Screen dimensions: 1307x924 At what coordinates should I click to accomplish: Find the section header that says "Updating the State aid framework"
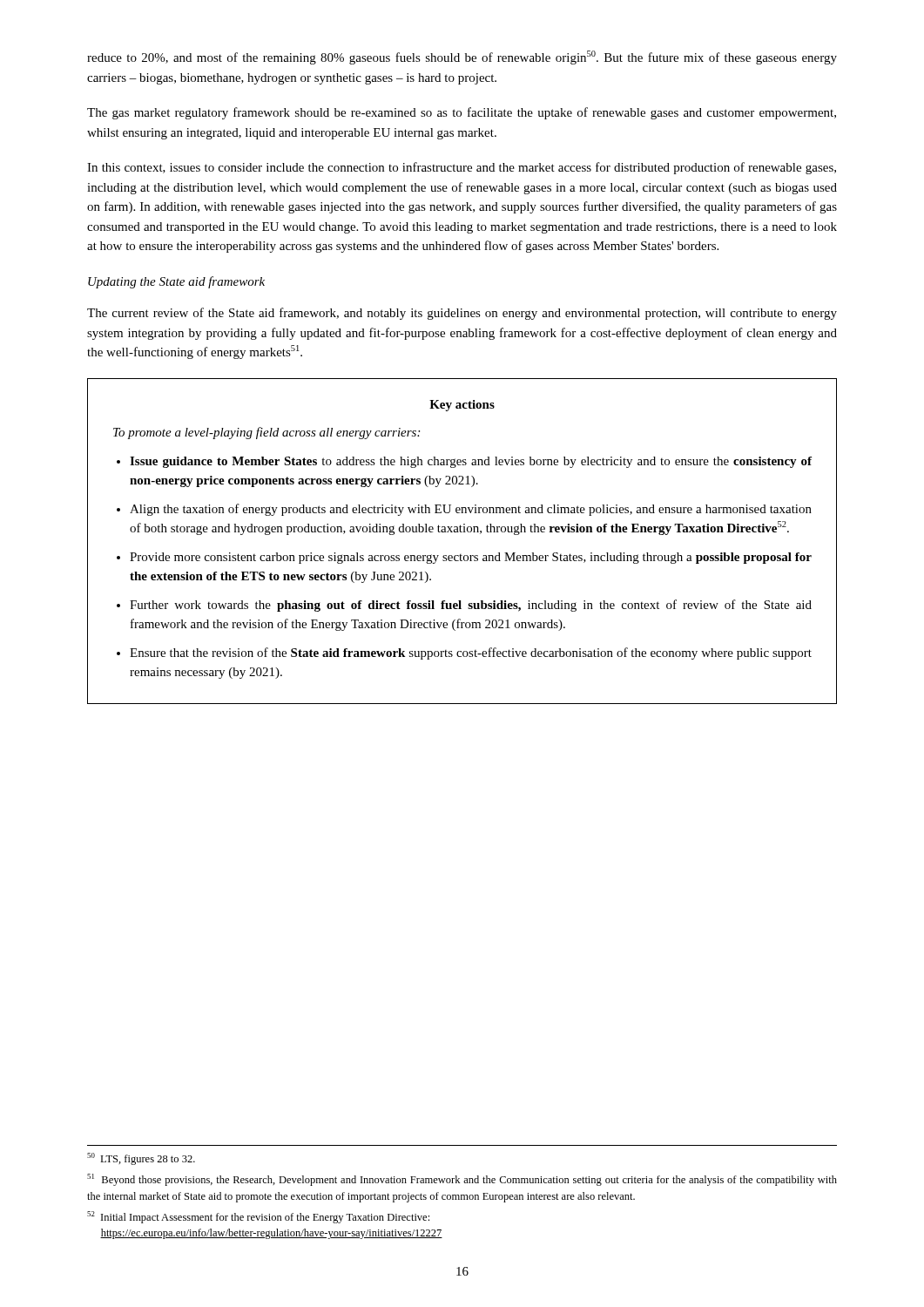pyautogui.click(x=176, y=281)
